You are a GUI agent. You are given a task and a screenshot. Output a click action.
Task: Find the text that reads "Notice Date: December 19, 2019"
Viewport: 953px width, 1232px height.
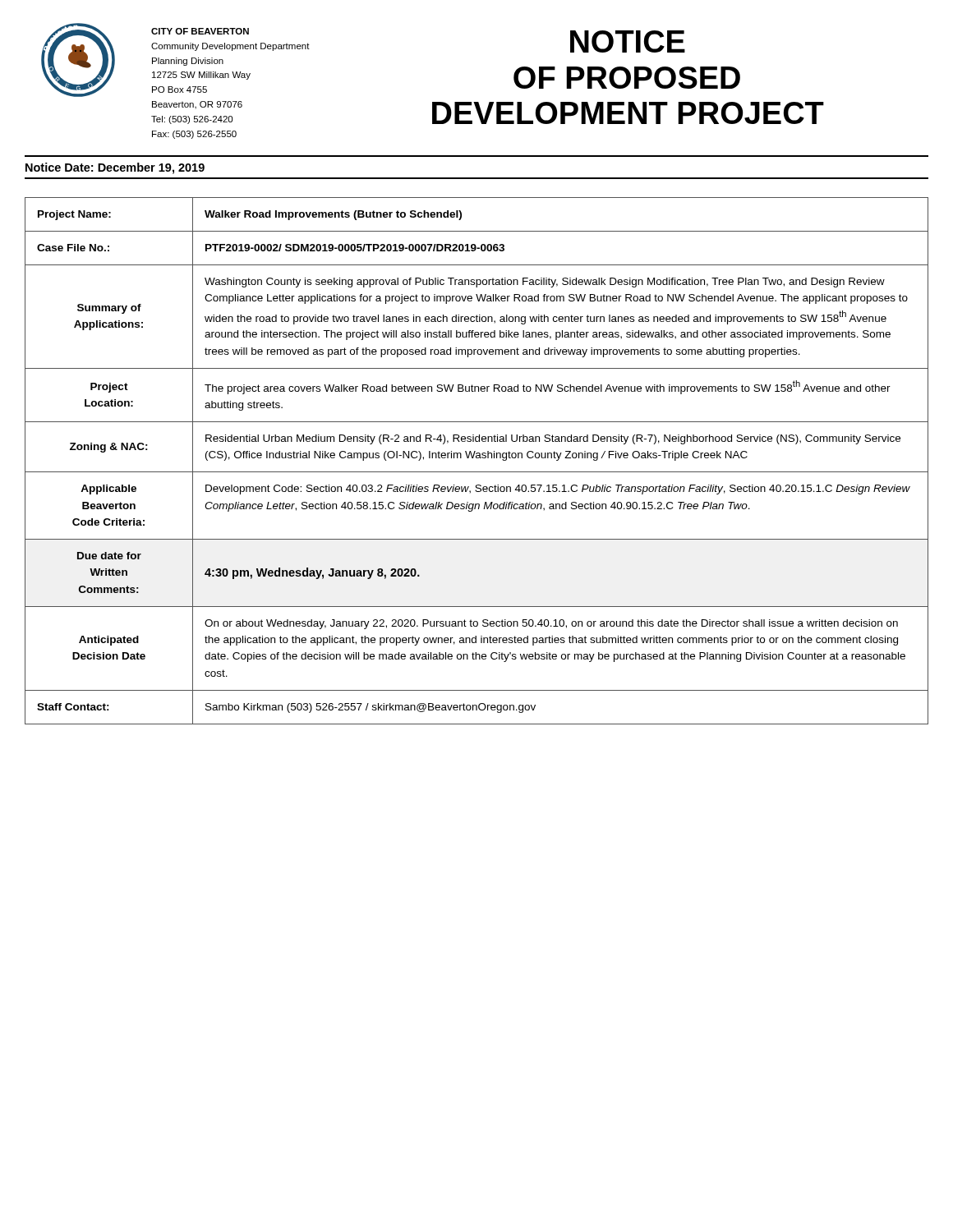coord(115,167)
